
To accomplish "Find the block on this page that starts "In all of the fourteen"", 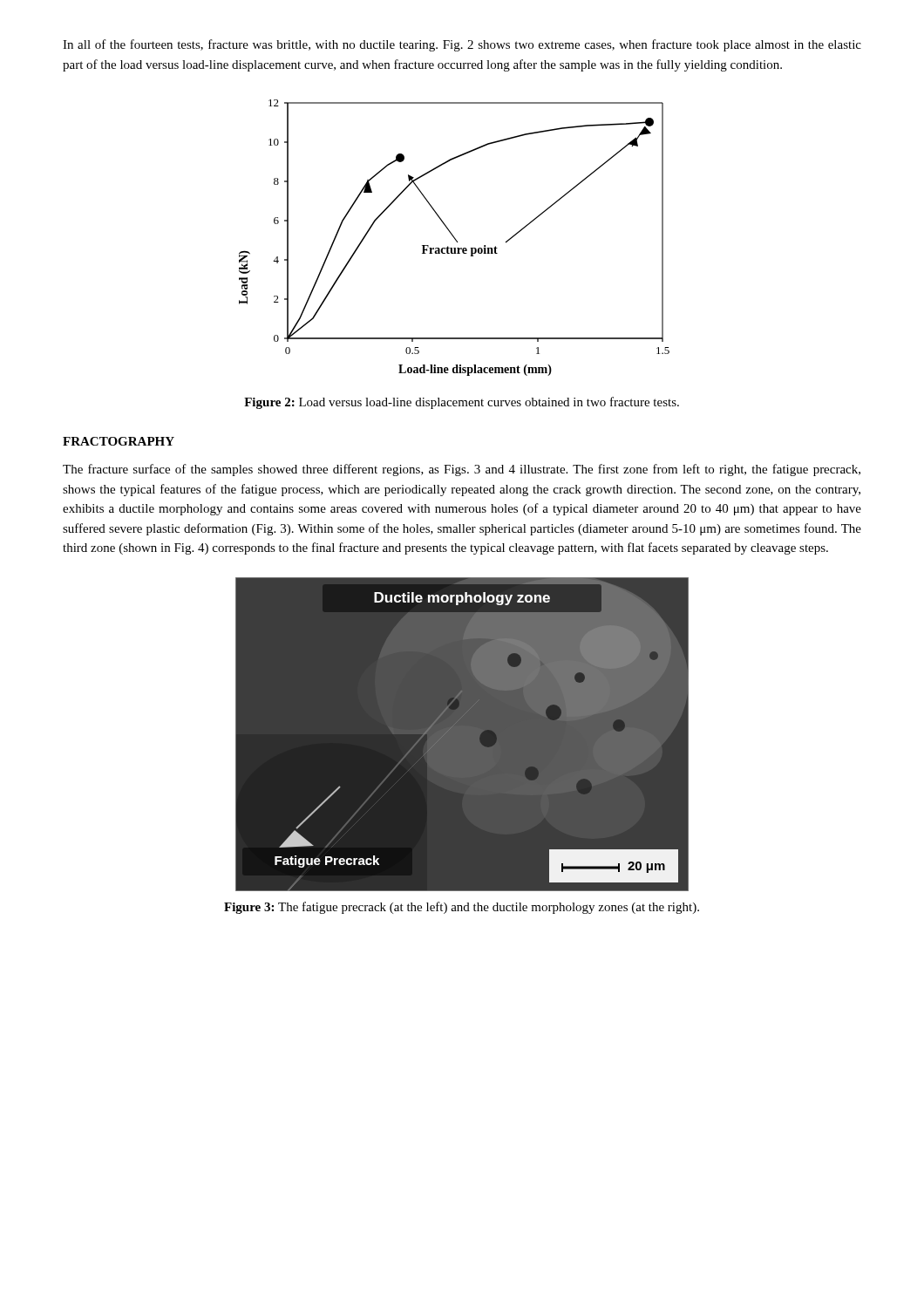I will coord(462,54).
